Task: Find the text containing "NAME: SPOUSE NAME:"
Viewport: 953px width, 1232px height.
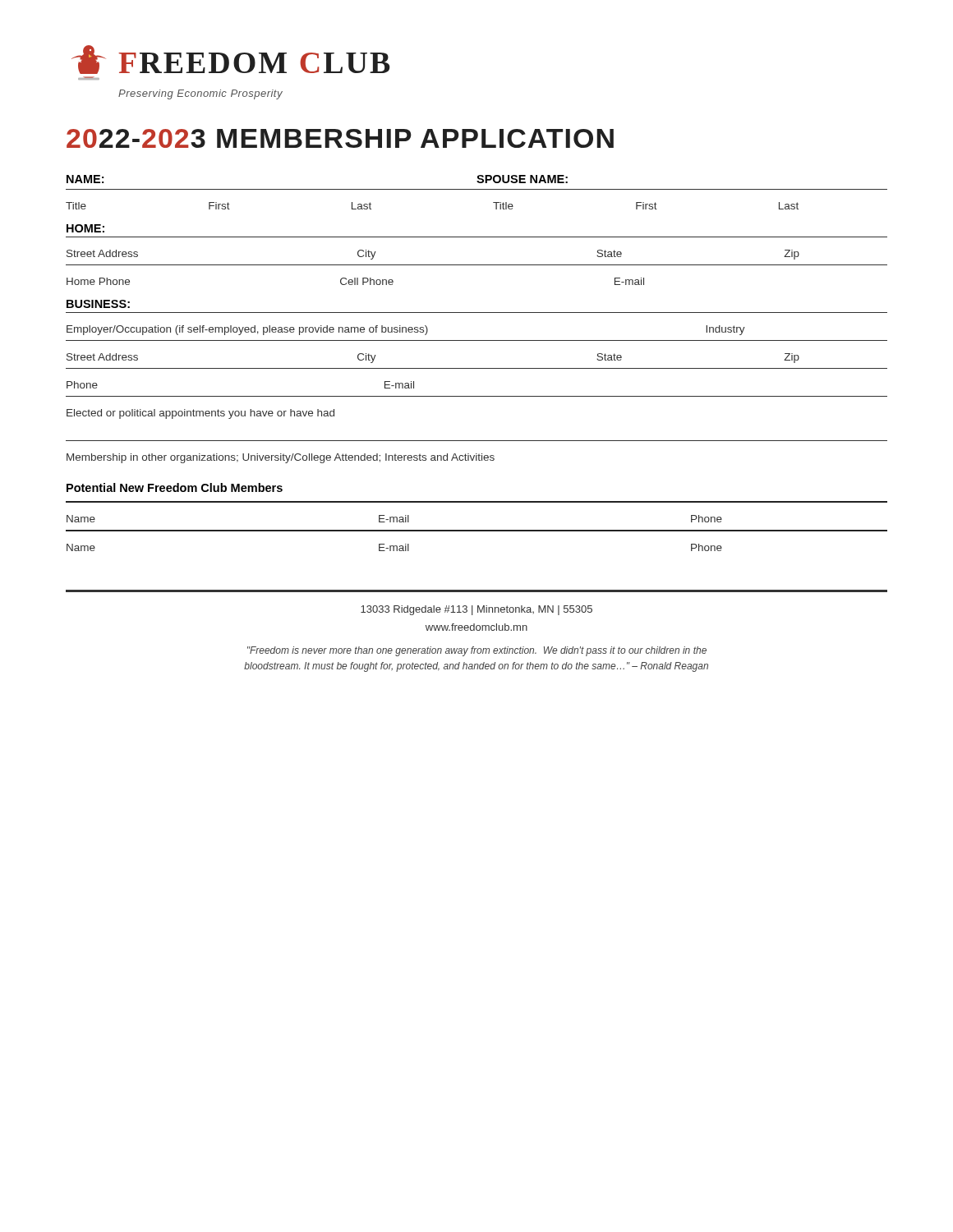Action: [476, 179]
